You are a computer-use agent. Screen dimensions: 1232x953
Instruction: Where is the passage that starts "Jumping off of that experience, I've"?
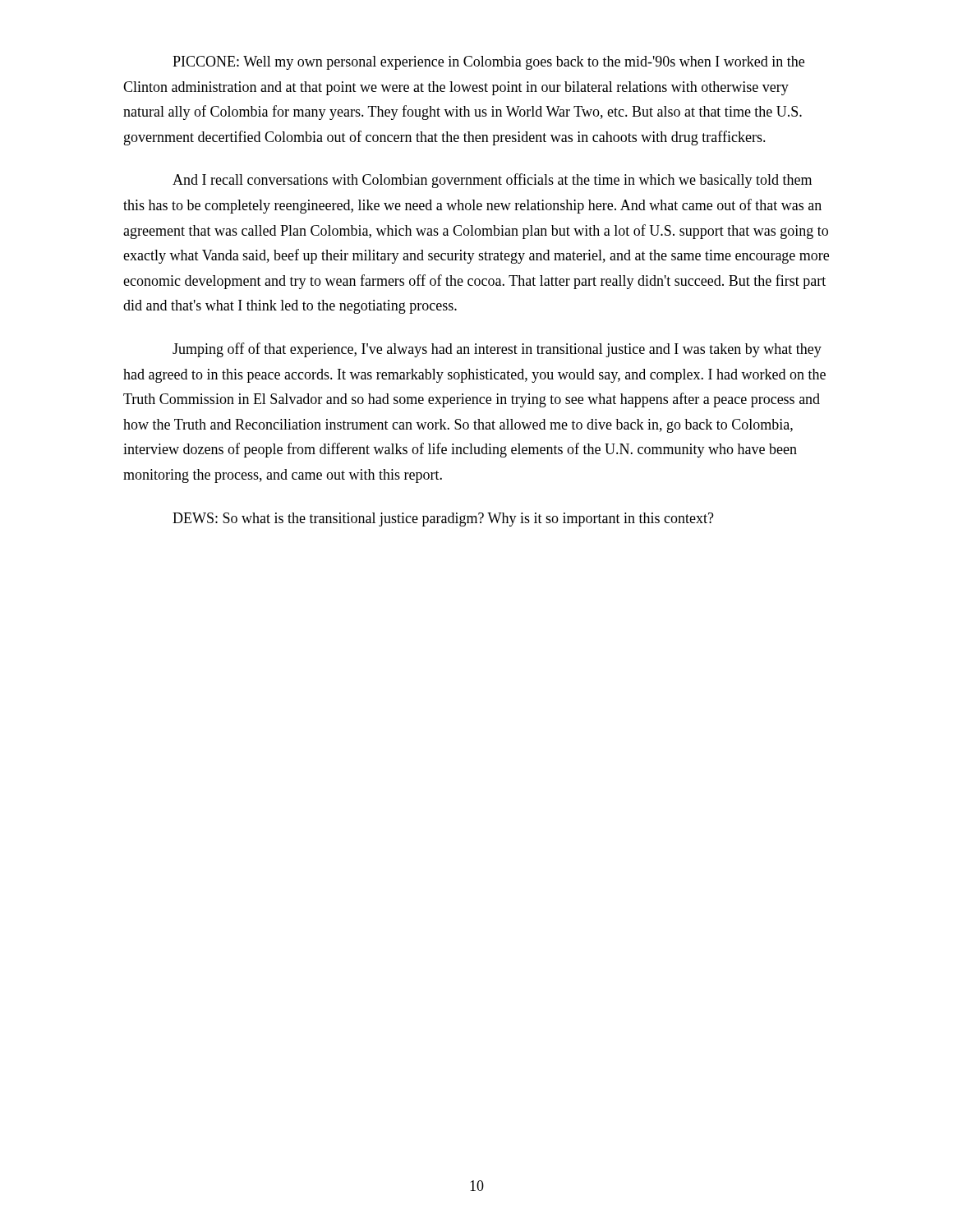[x=476, y=412]
